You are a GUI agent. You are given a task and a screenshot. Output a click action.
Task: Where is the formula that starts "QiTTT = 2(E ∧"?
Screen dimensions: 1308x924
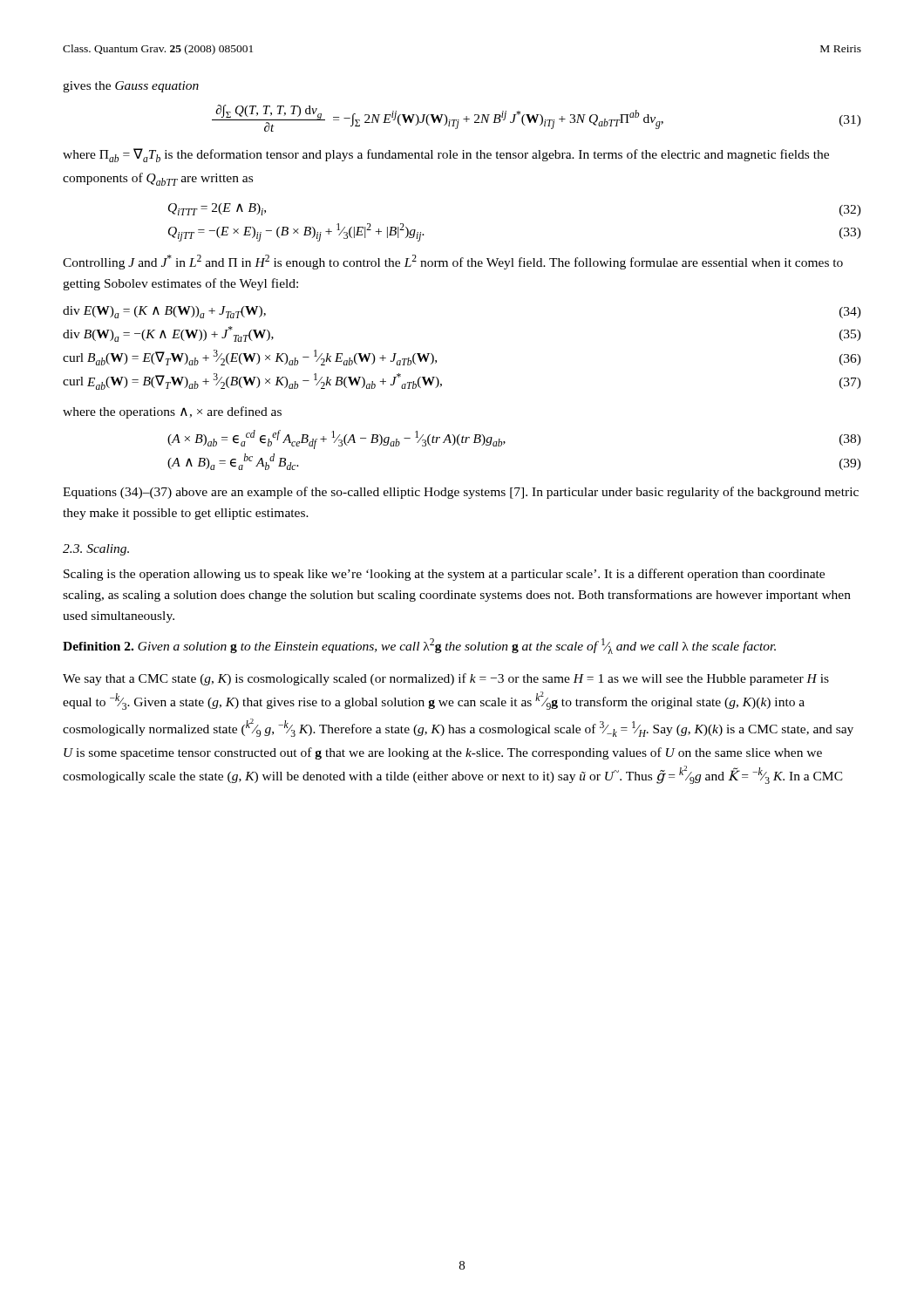[214, 210]
